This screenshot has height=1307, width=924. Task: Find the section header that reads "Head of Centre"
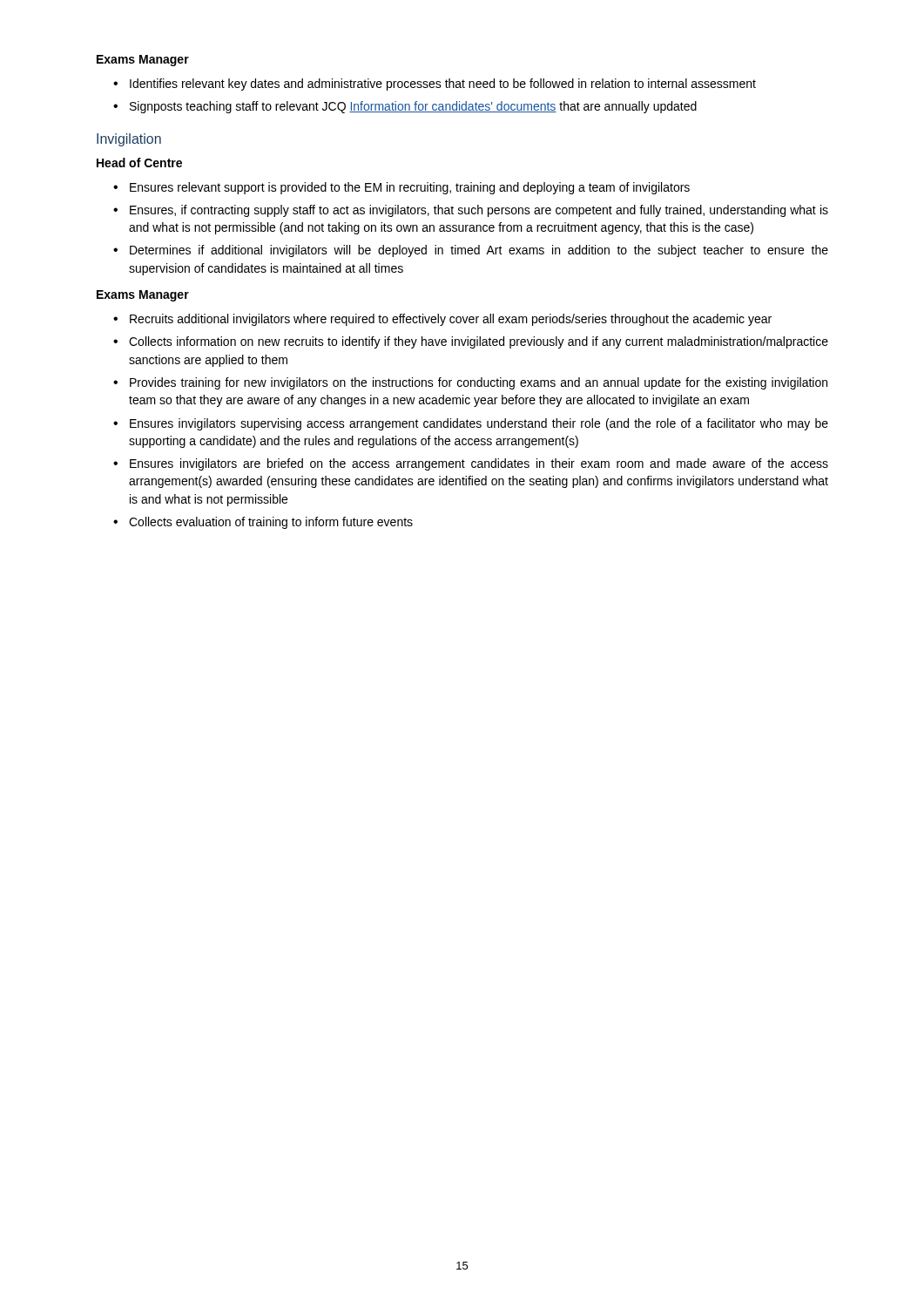pyautogui.click(x=139, y=163)
